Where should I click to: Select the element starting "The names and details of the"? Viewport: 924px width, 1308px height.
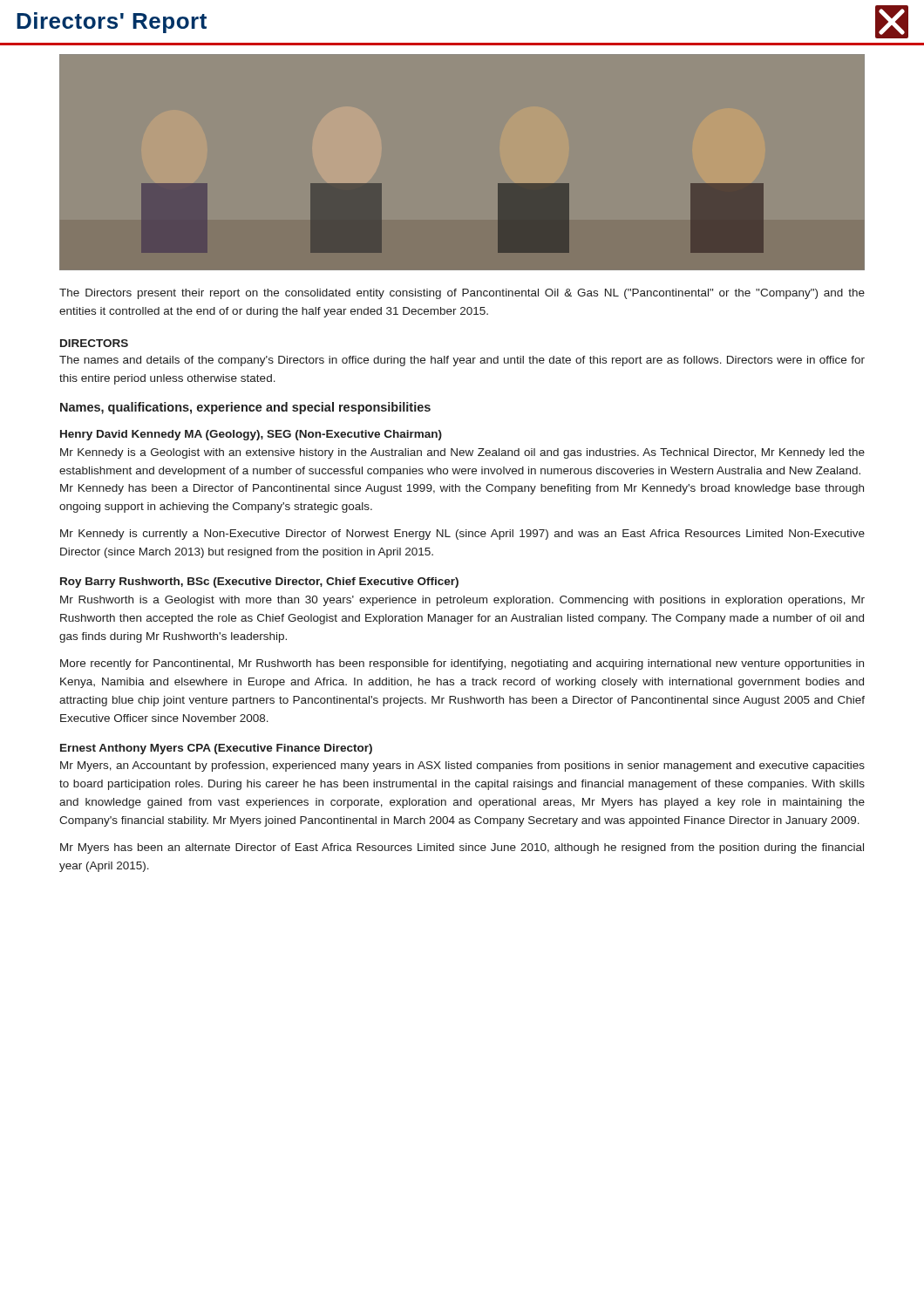(462, 370)
